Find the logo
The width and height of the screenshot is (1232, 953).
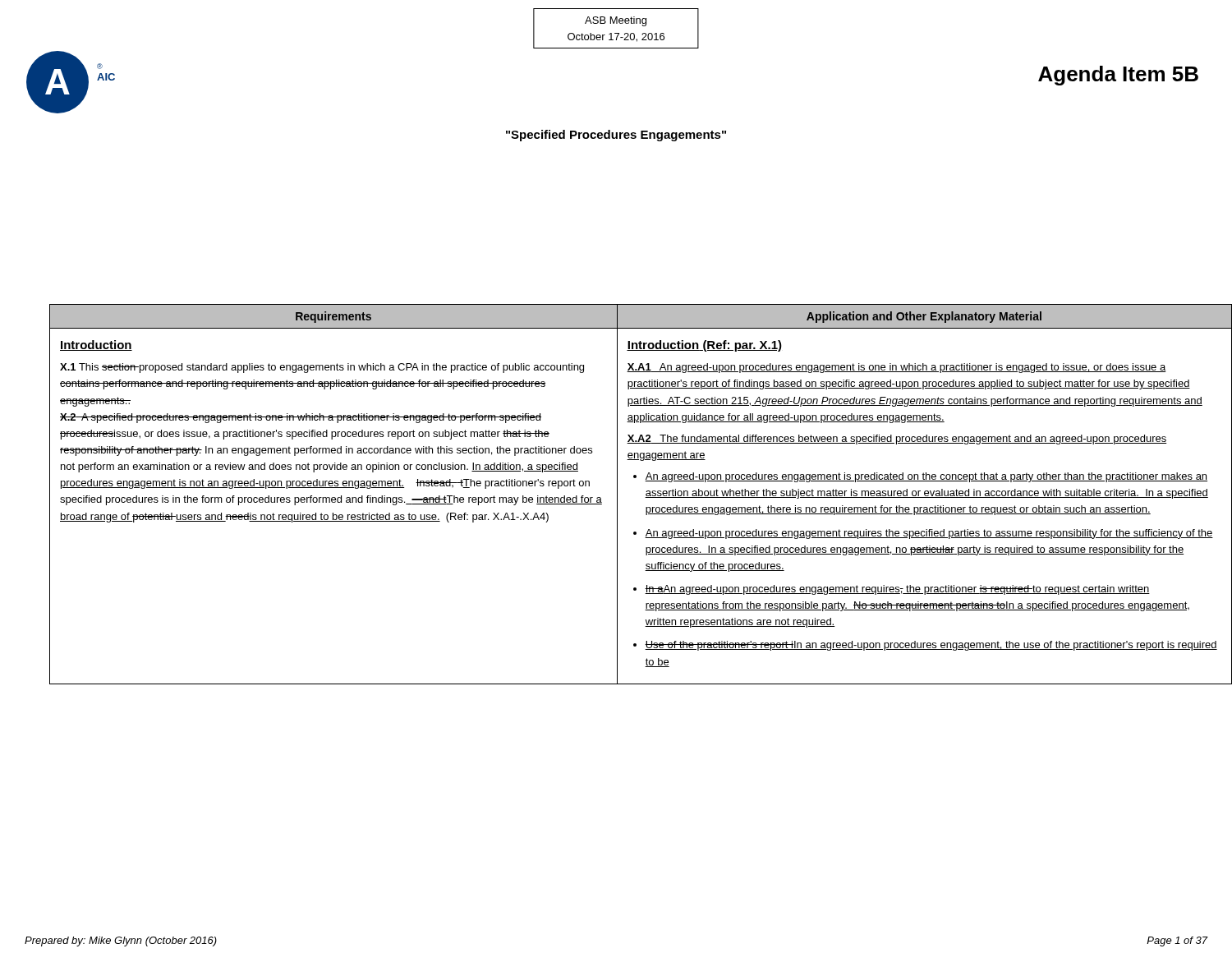click(x=70, y=82)
